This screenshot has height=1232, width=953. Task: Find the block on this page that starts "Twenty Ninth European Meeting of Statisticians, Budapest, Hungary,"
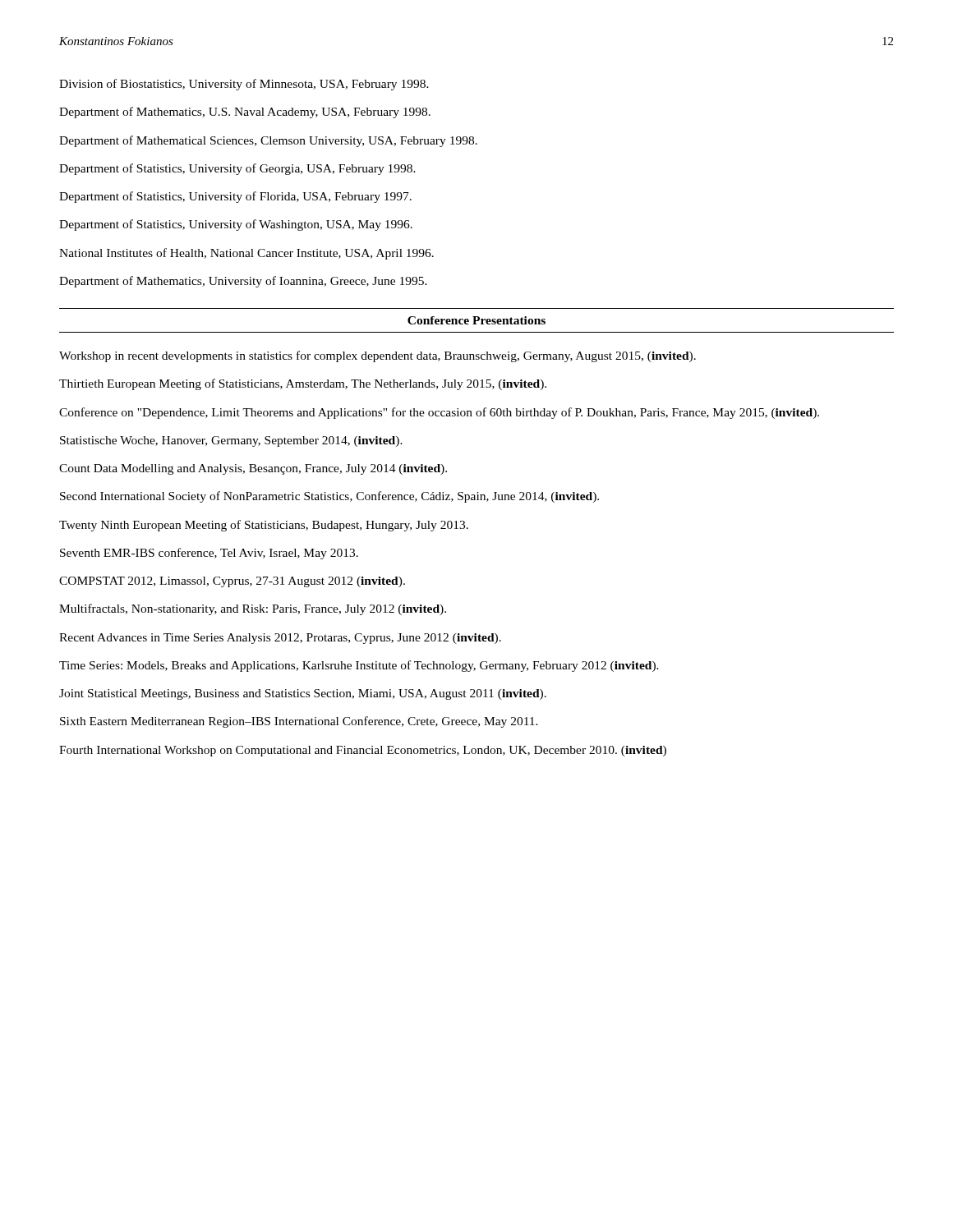pos(264,524)
